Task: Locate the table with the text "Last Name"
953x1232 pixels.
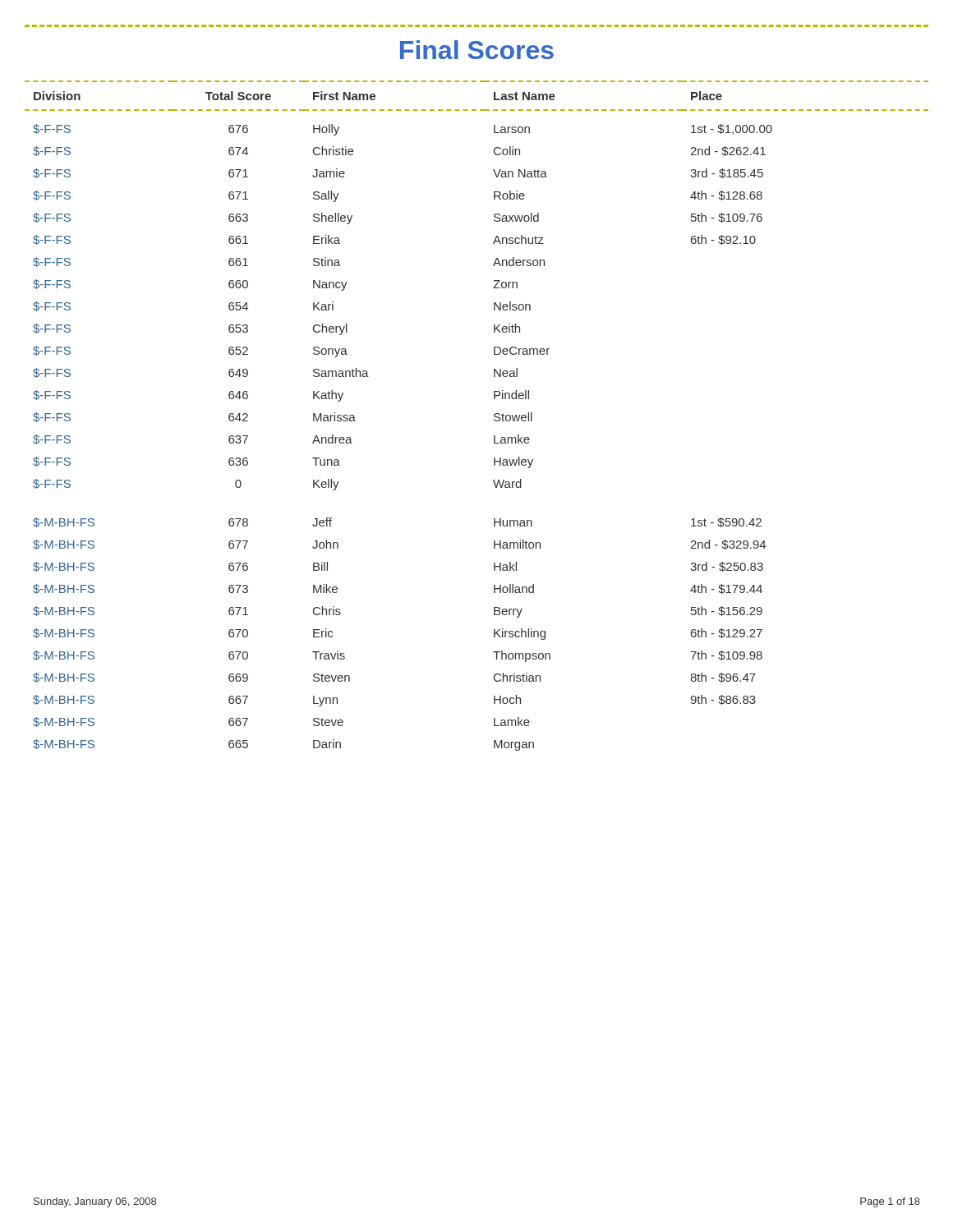Action: point(476,418)
